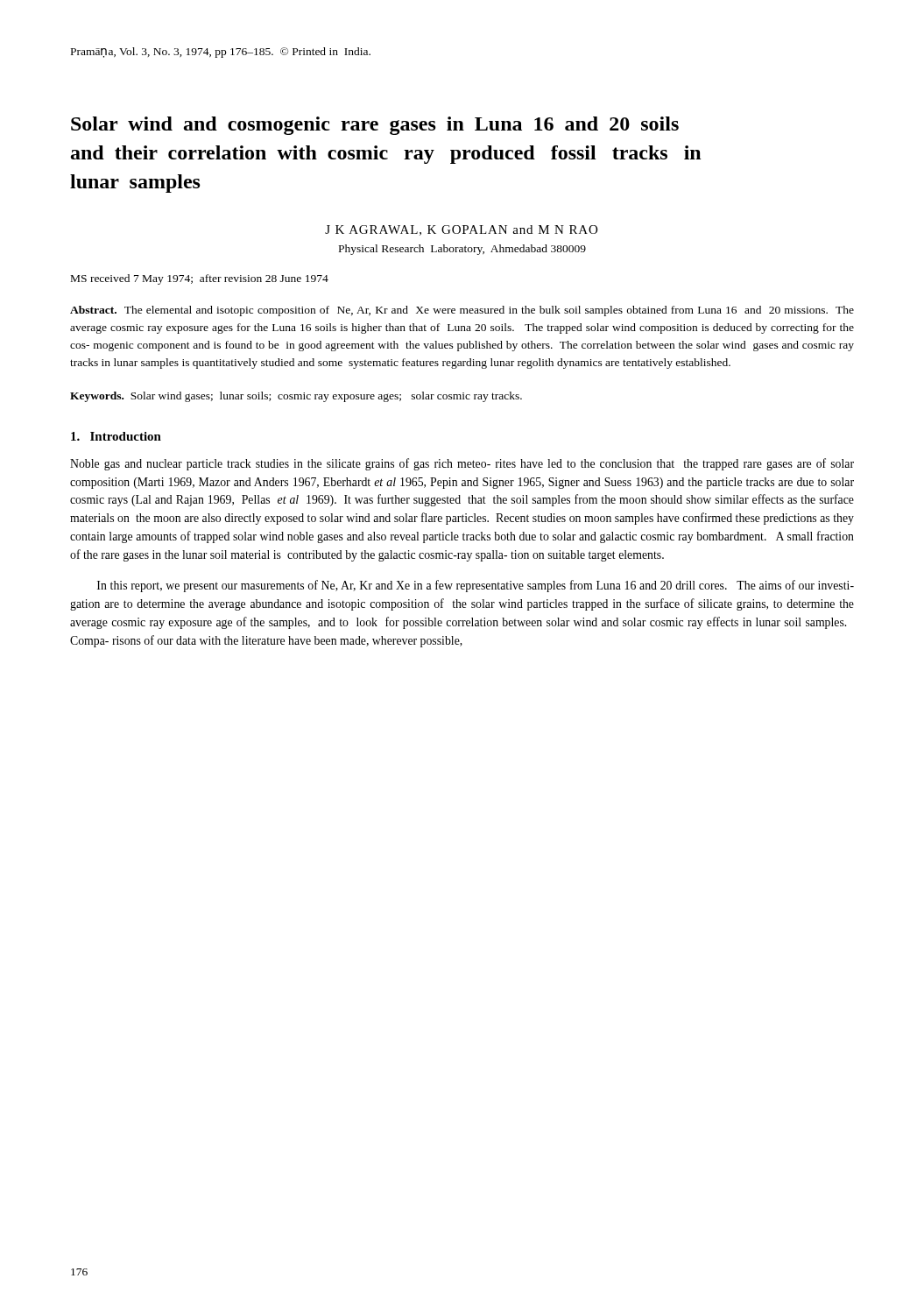This screenshot has height=1314, width=924.
Task: Navigate to the element starting "Keywords. Solar wind gases; lunar soils;"
Action: click(296, 395)
